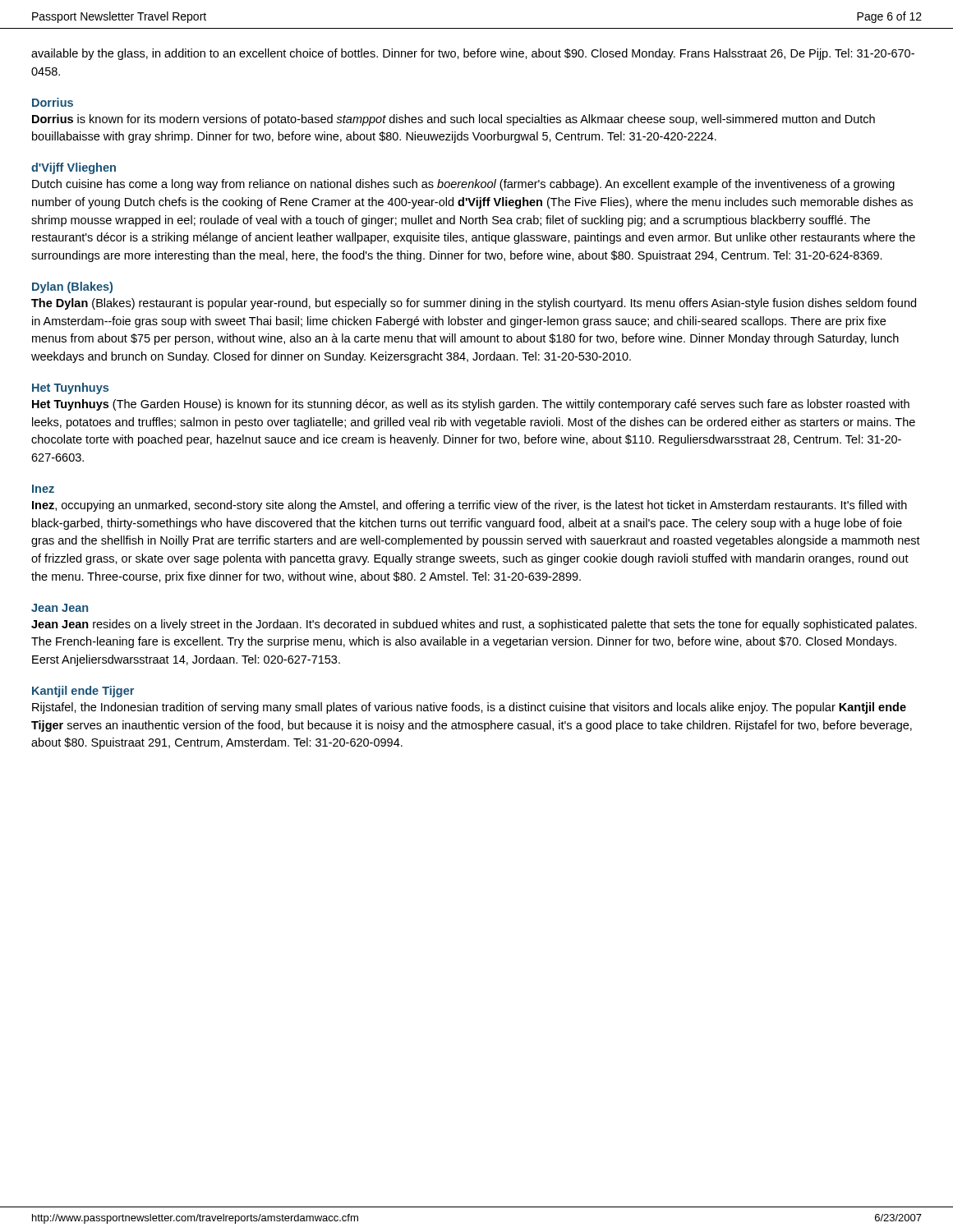
Task: Where does it say "Het Tuynhuys"?
Action: coord(70,387)
